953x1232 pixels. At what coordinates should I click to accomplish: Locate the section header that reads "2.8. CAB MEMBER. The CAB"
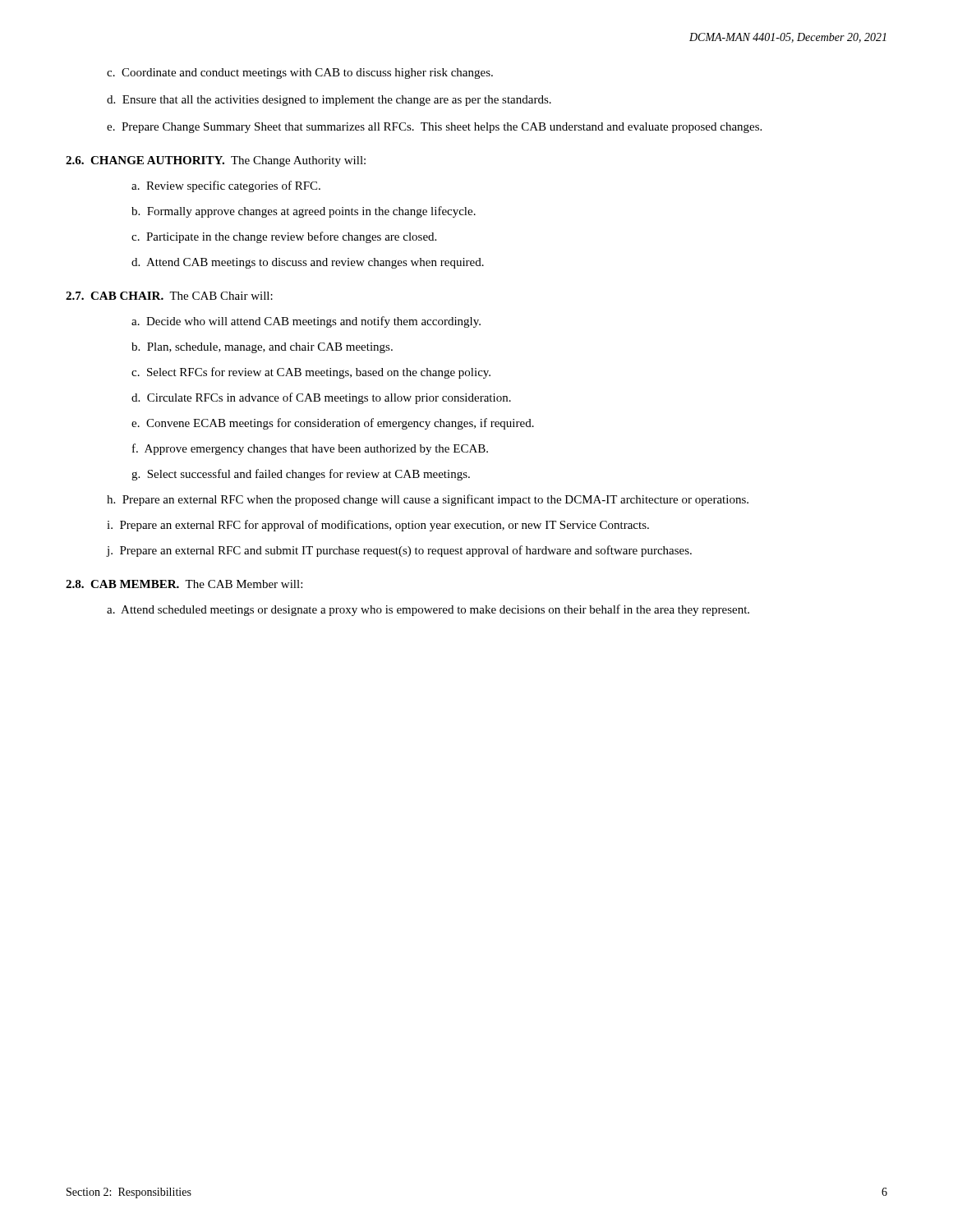[185, 584]
